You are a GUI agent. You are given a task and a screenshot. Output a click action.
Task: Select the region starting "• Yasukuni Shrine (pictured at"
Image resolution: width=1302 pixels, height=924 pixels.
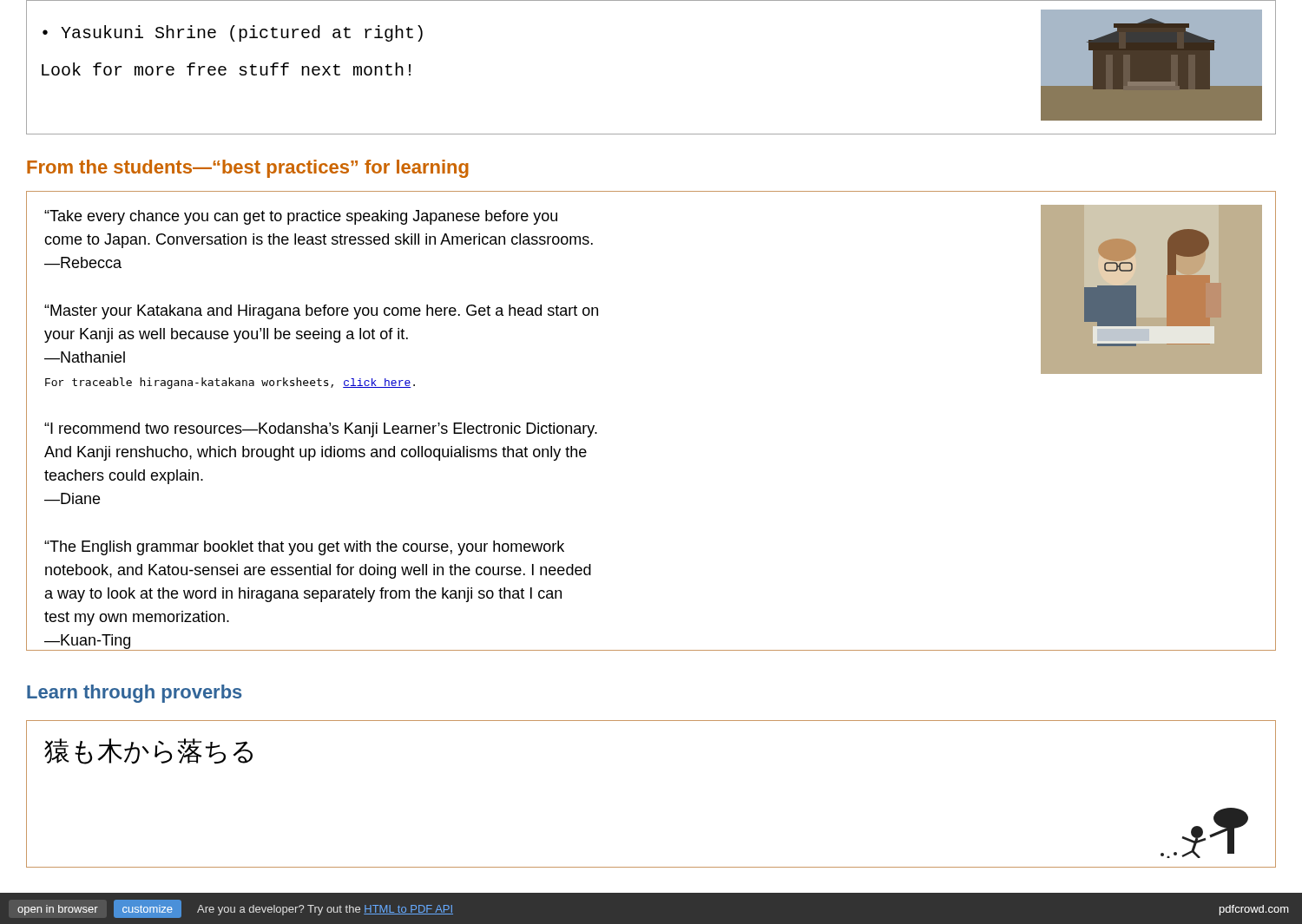[x=233, y=33]
